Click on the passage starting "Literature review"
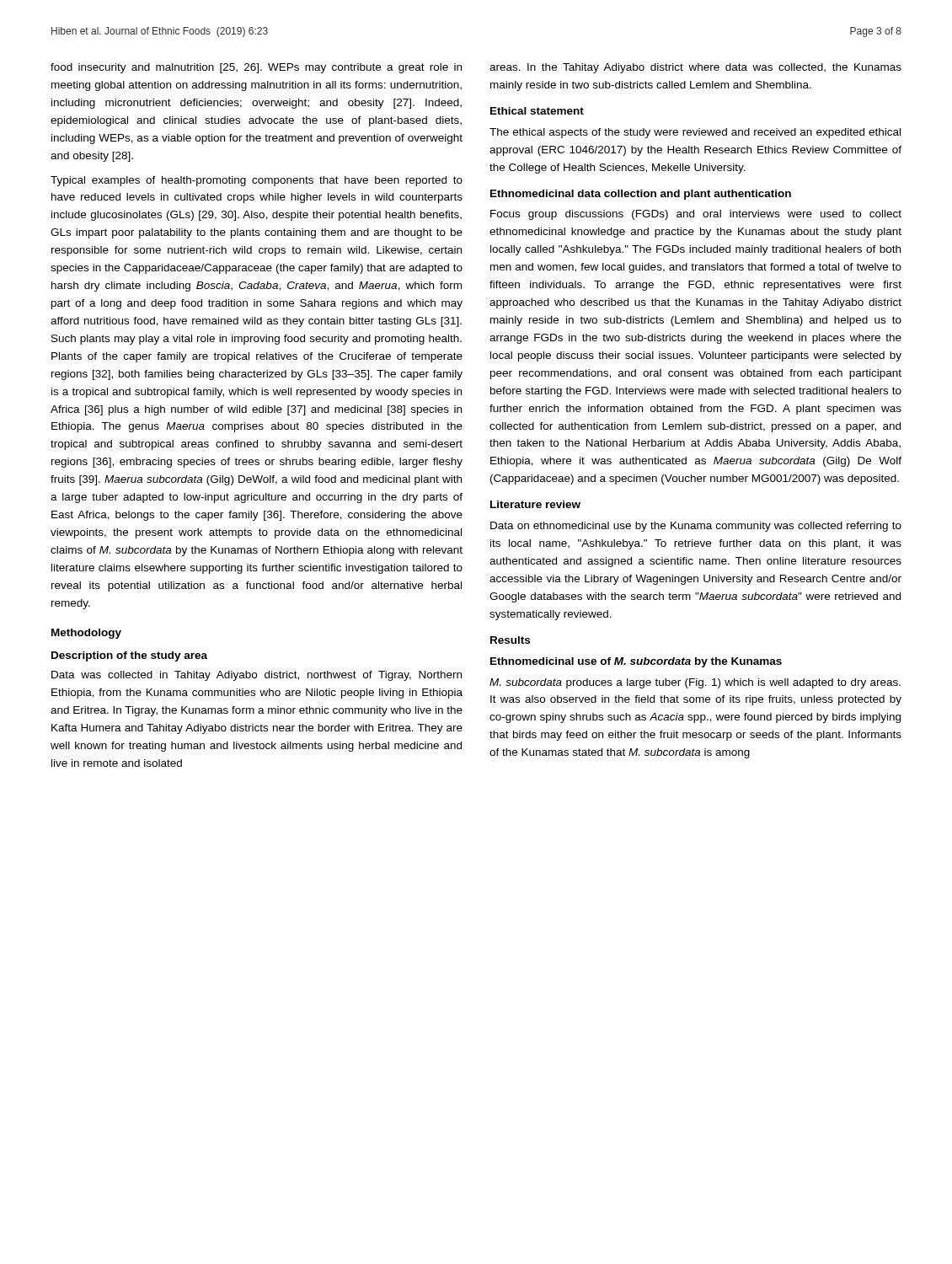This screenshot has width=952, height=1264. pos(535,504)
